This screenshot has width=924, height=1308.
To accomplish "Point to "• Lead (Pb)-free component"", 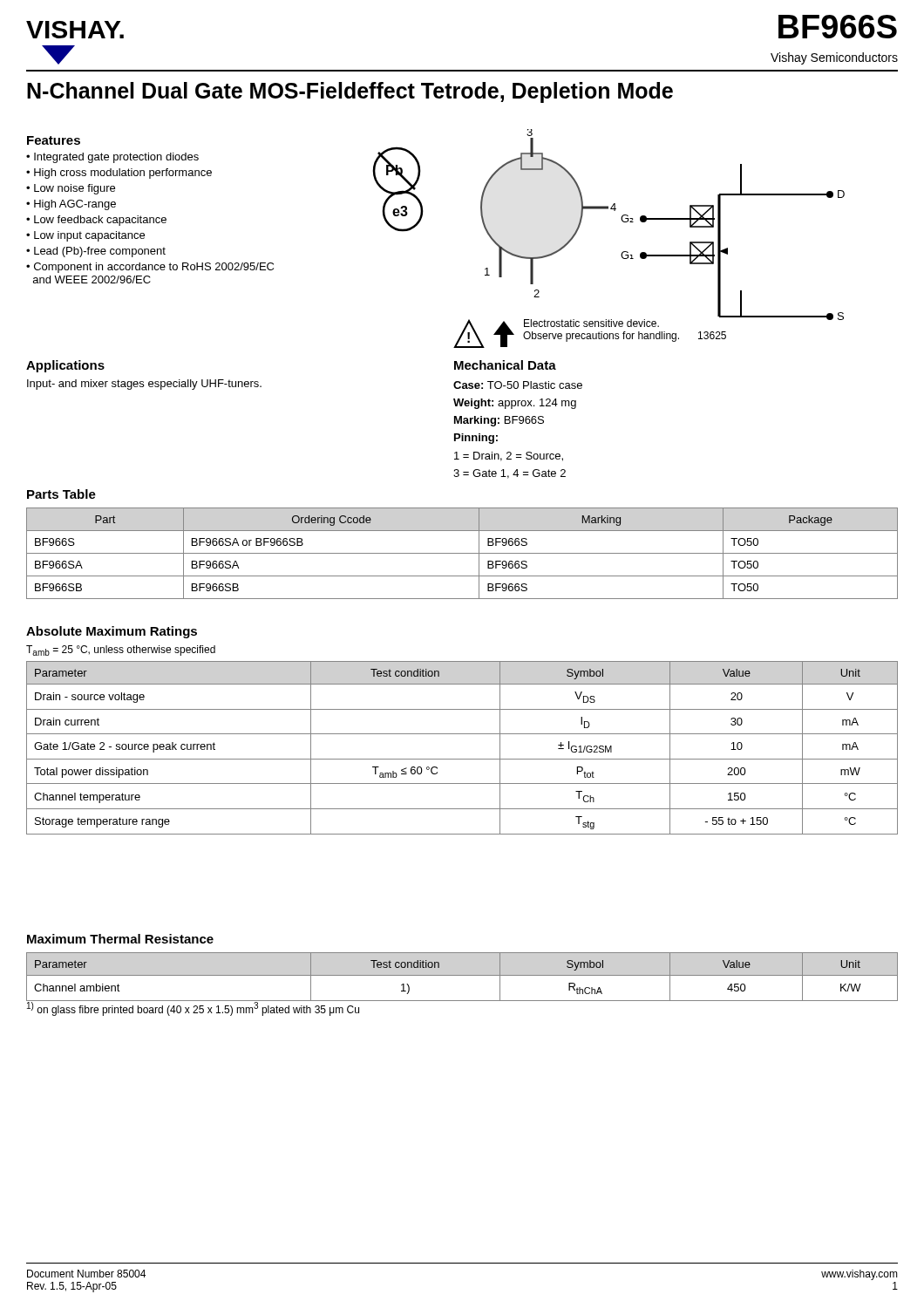I will pyautogui.click(x=96, y=251).
